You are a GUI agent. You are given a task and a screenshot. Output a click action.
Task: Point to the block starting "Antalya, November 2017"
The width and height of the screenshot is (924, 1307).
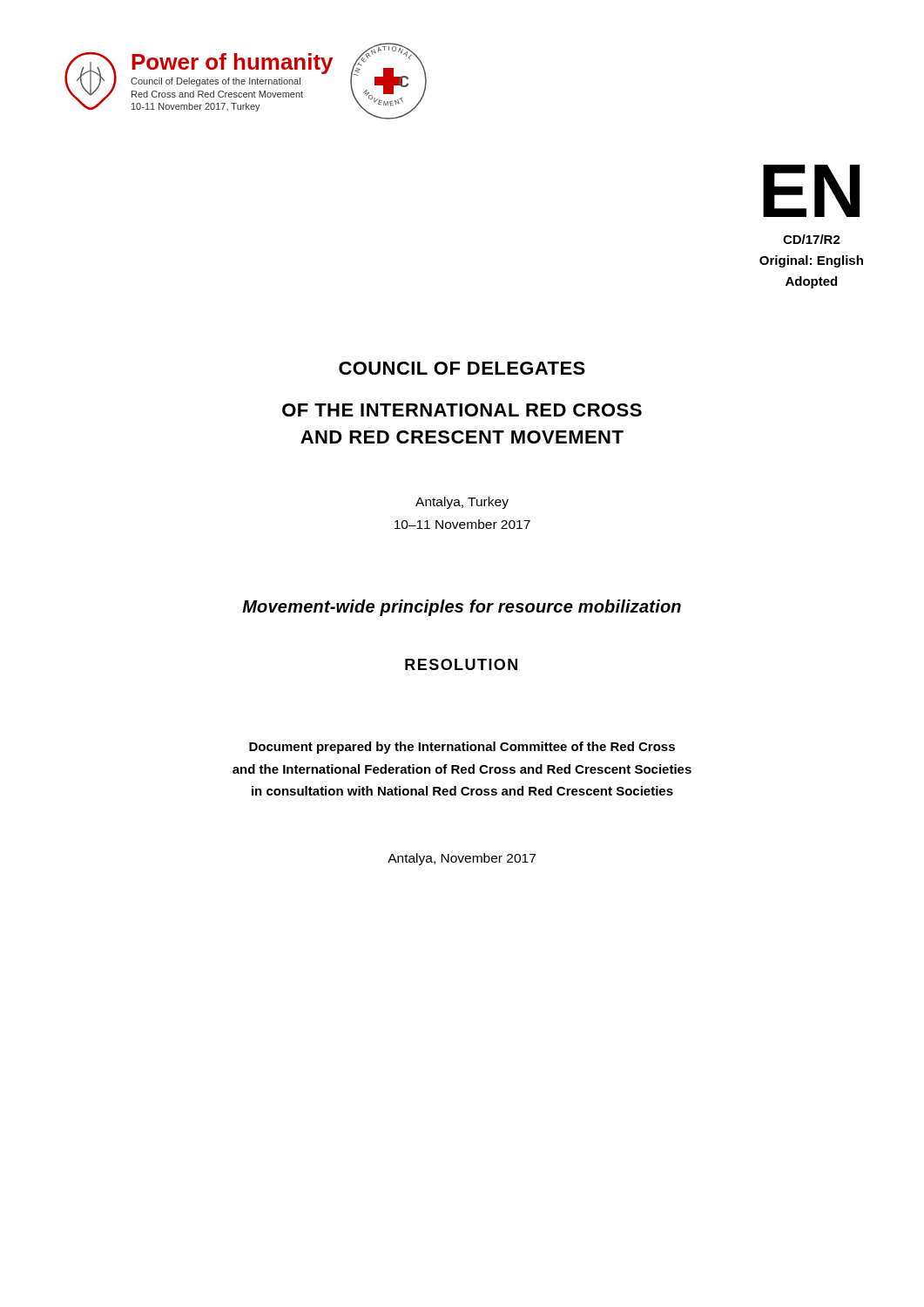[462, 858]
